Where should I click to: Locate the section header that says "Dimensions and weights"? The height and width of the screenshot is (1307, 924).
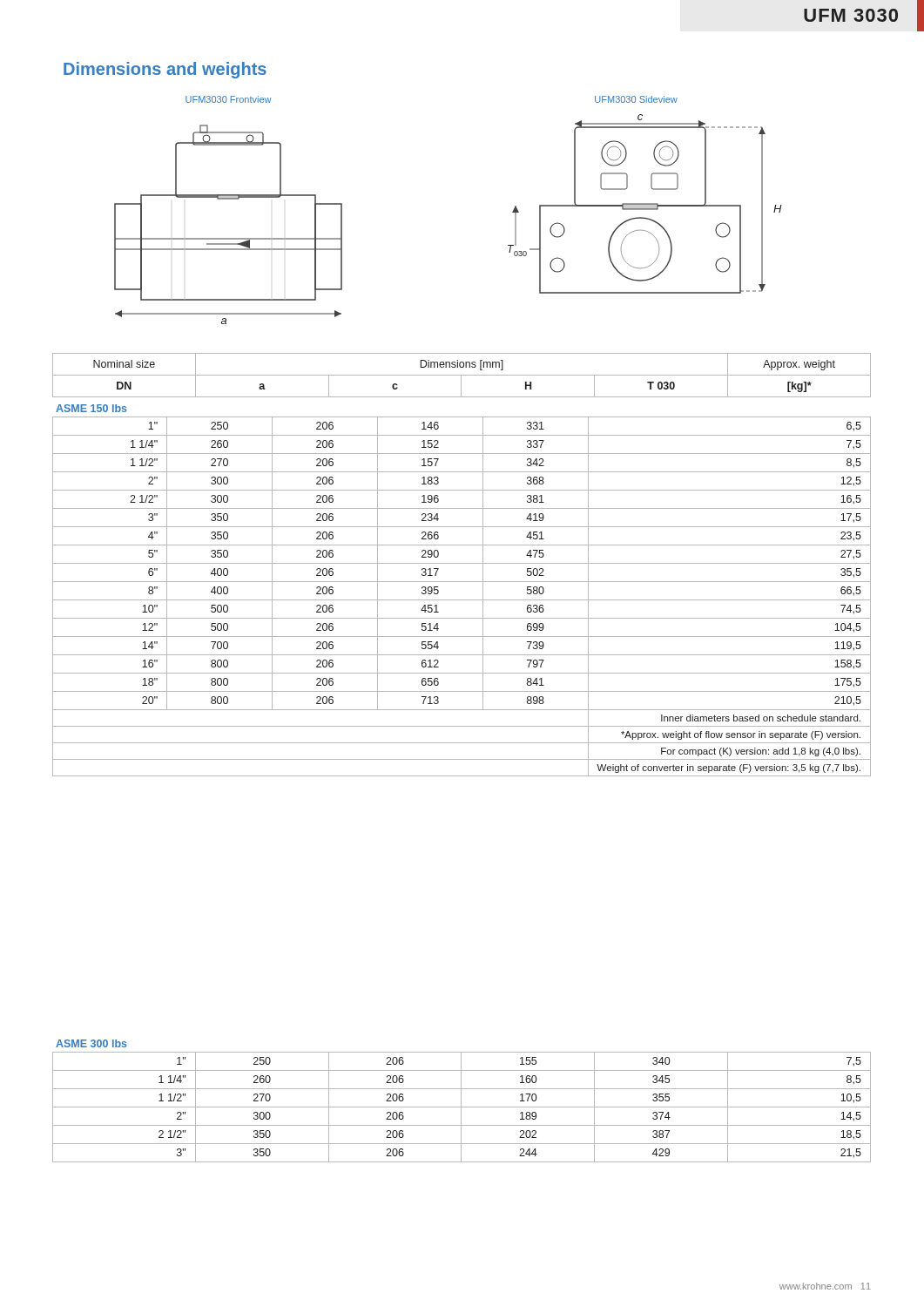[165, 69]
